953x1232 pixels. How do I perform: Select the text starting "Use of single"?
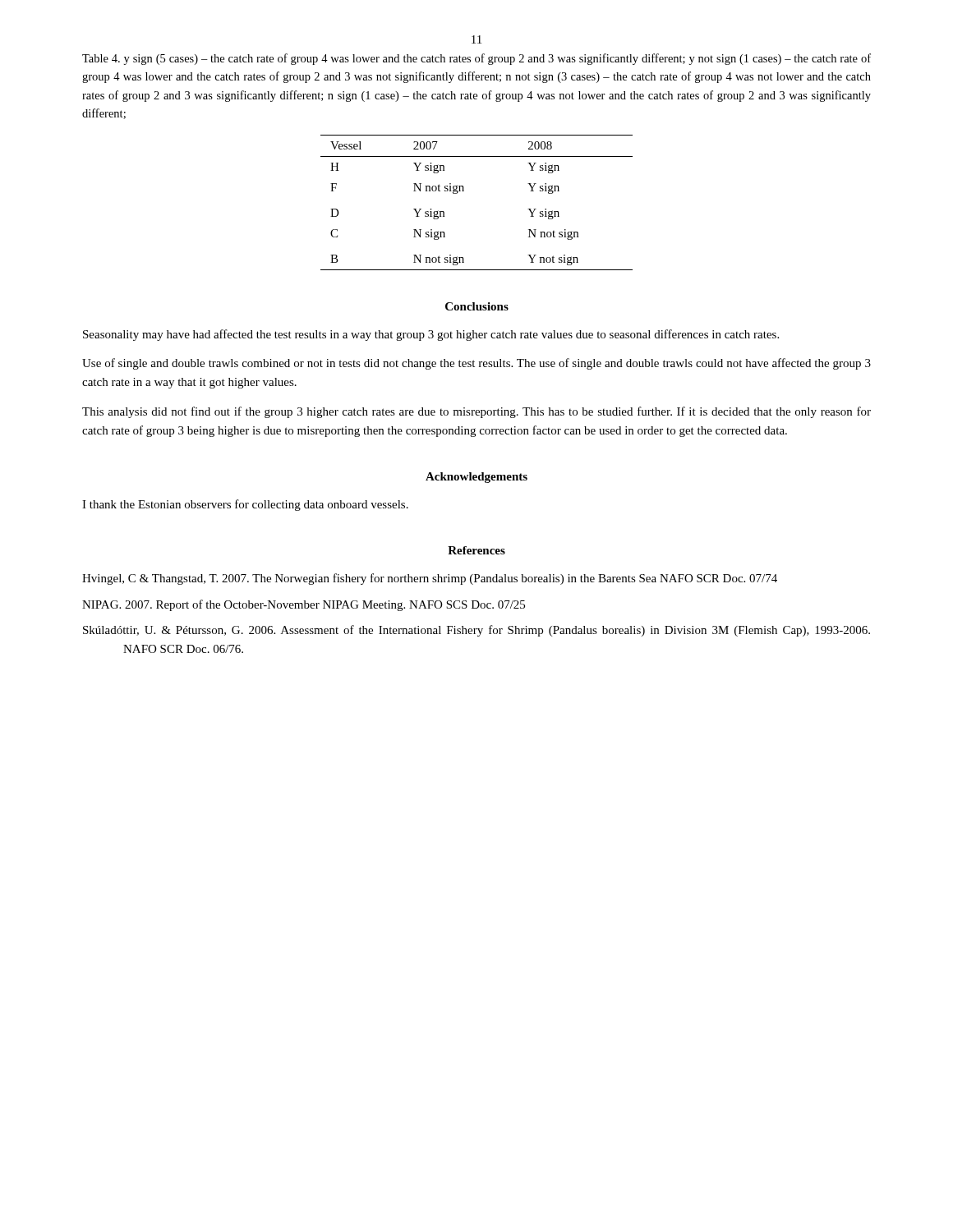476,373
